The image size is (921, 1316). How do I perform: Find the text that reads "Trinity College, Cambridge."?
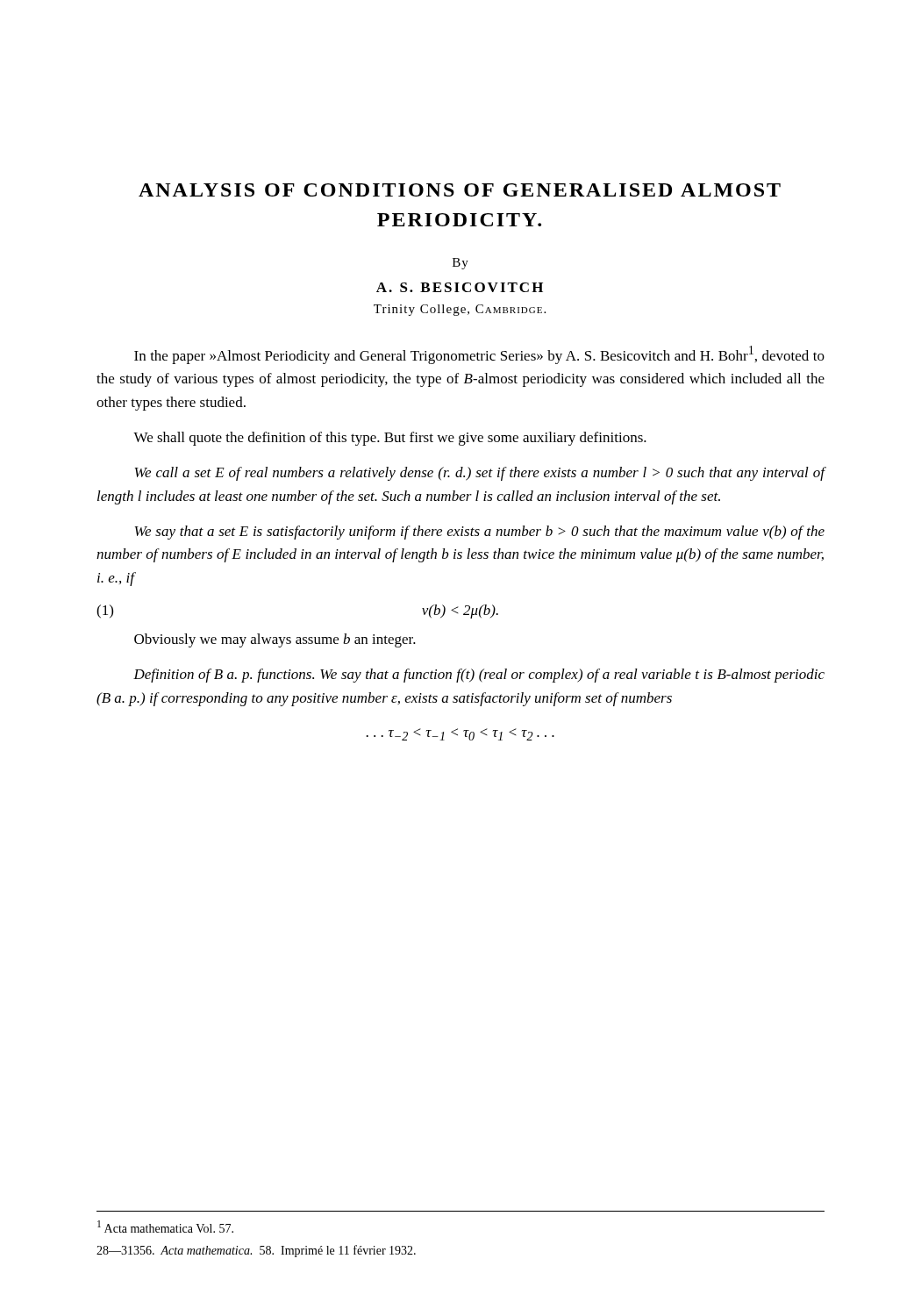(x=460, y=309)
